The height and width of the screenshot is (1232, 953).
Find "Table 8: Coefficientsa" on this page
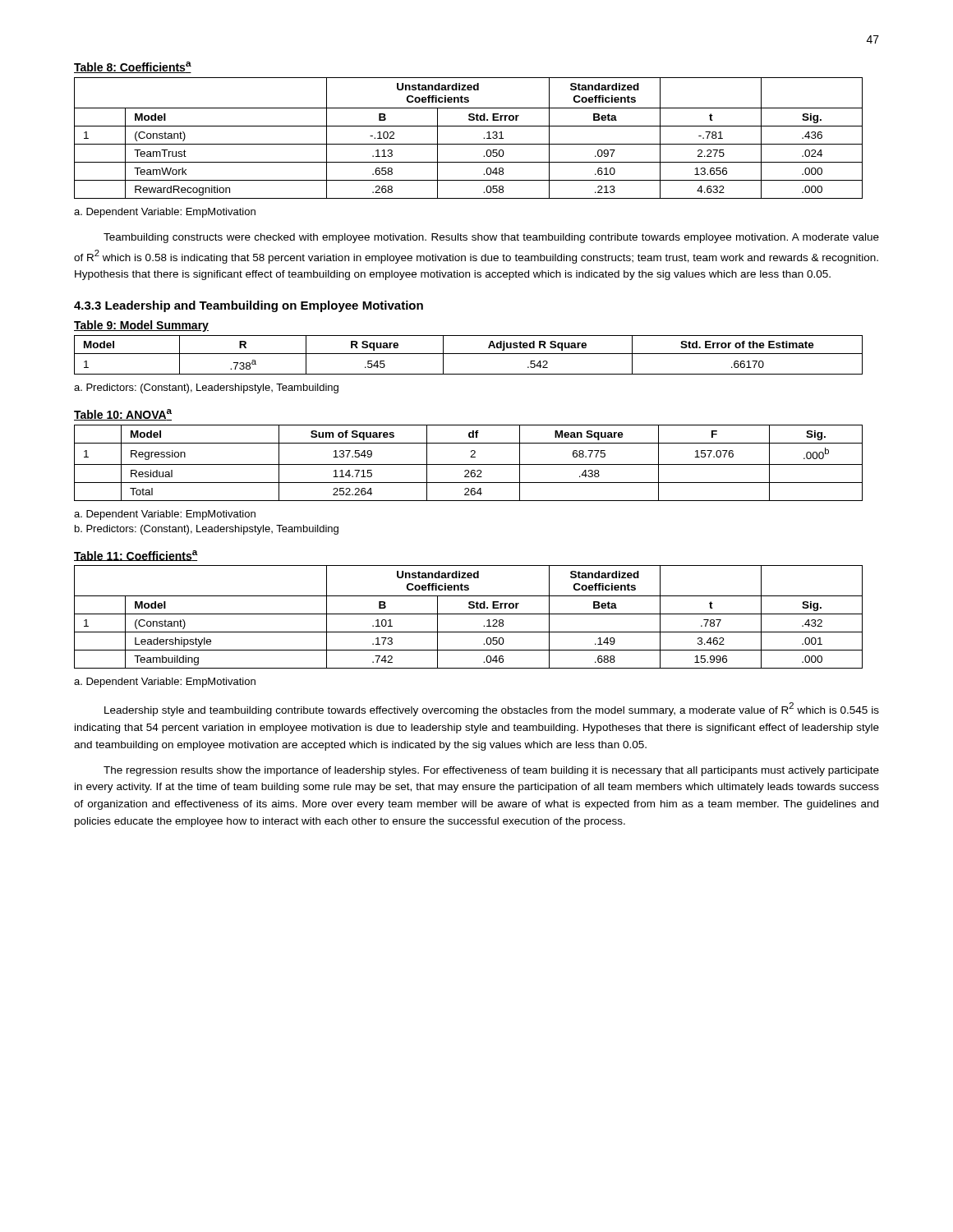132,66
